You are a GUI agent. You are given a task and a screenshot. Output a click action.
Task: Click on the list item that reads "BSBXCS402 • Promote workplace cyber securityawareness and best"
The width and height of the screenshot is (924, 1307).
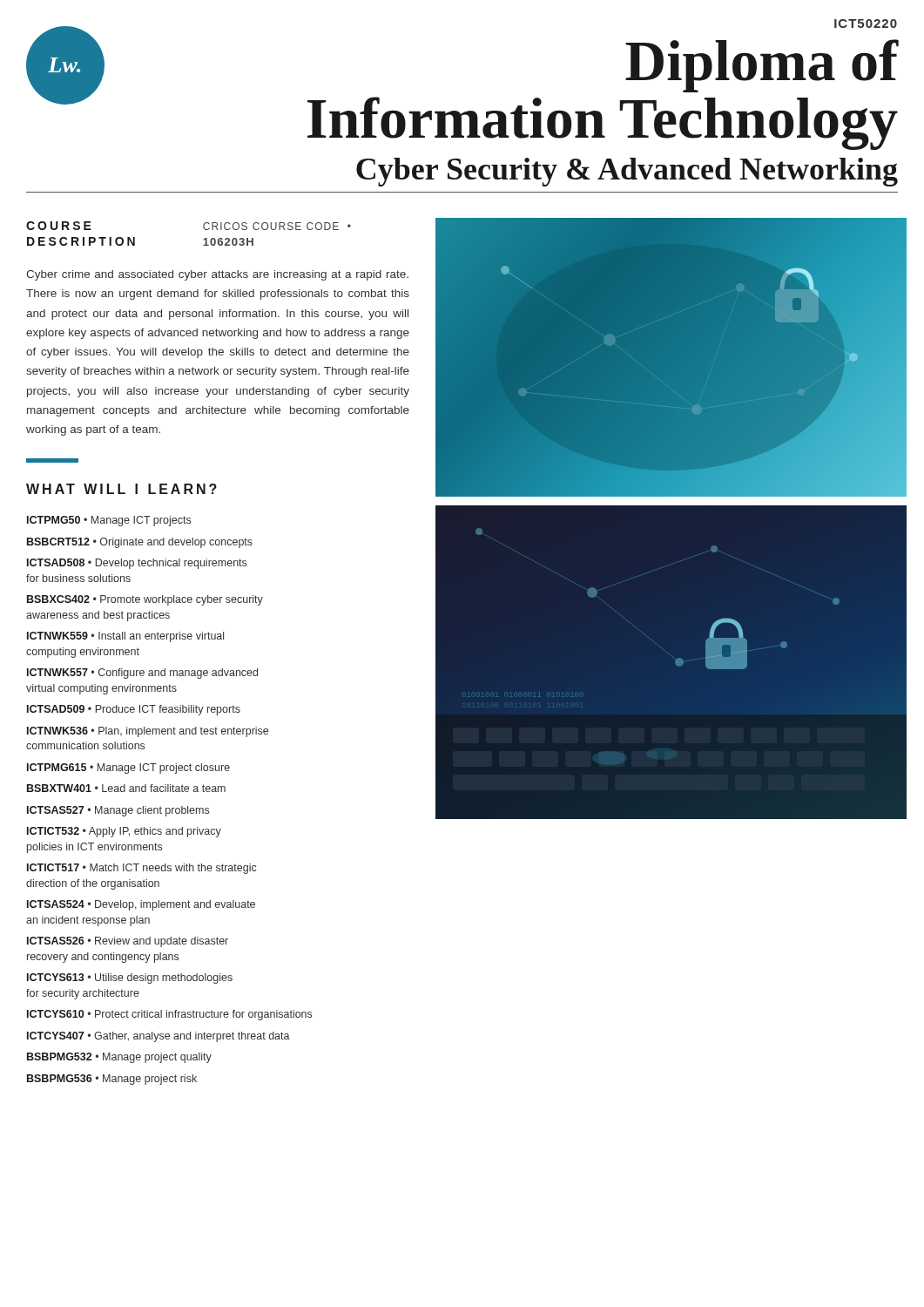(145, 607)
